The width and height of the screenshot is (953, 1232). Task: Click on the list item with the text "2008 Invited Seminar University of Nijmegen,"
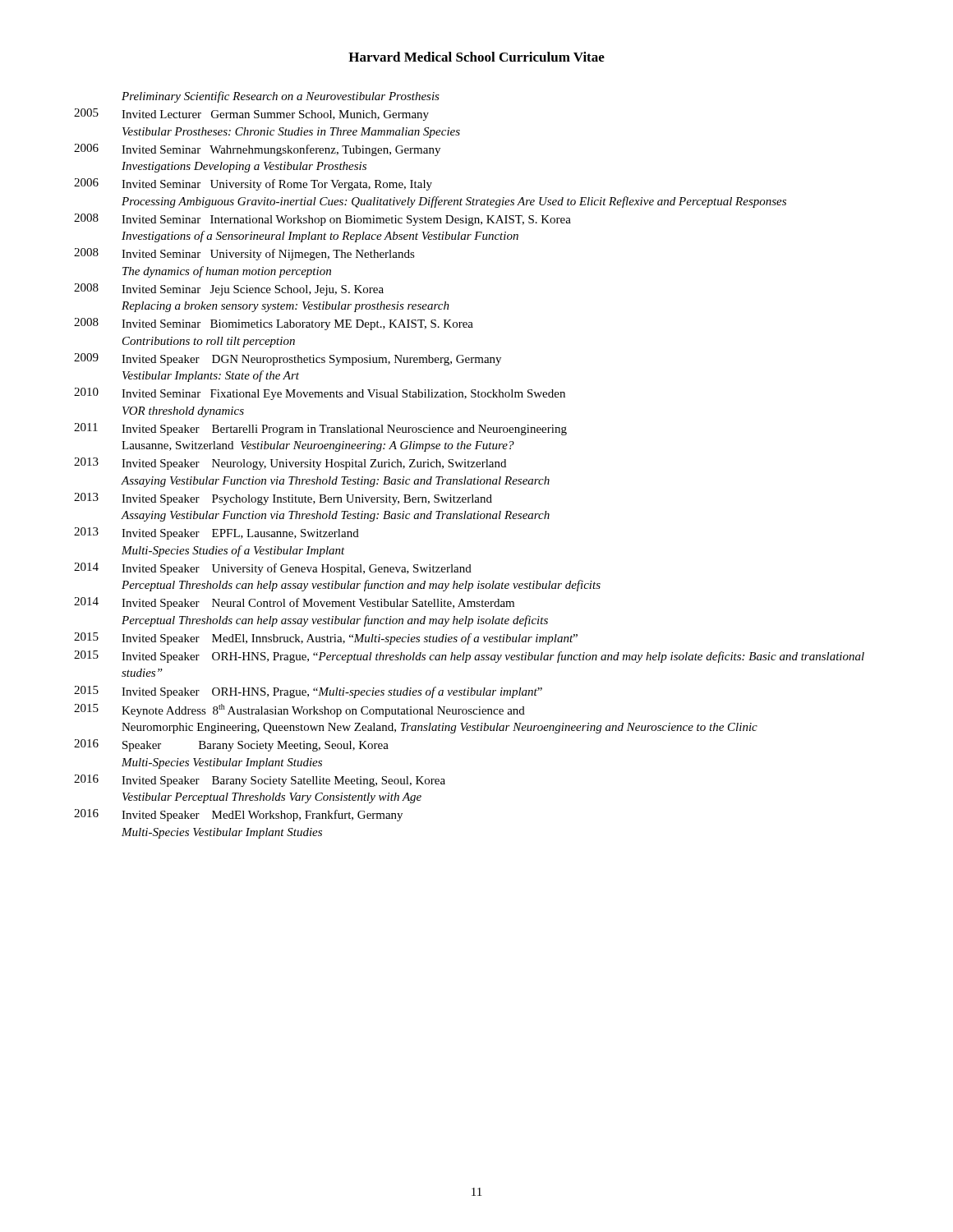click(244, 254)
